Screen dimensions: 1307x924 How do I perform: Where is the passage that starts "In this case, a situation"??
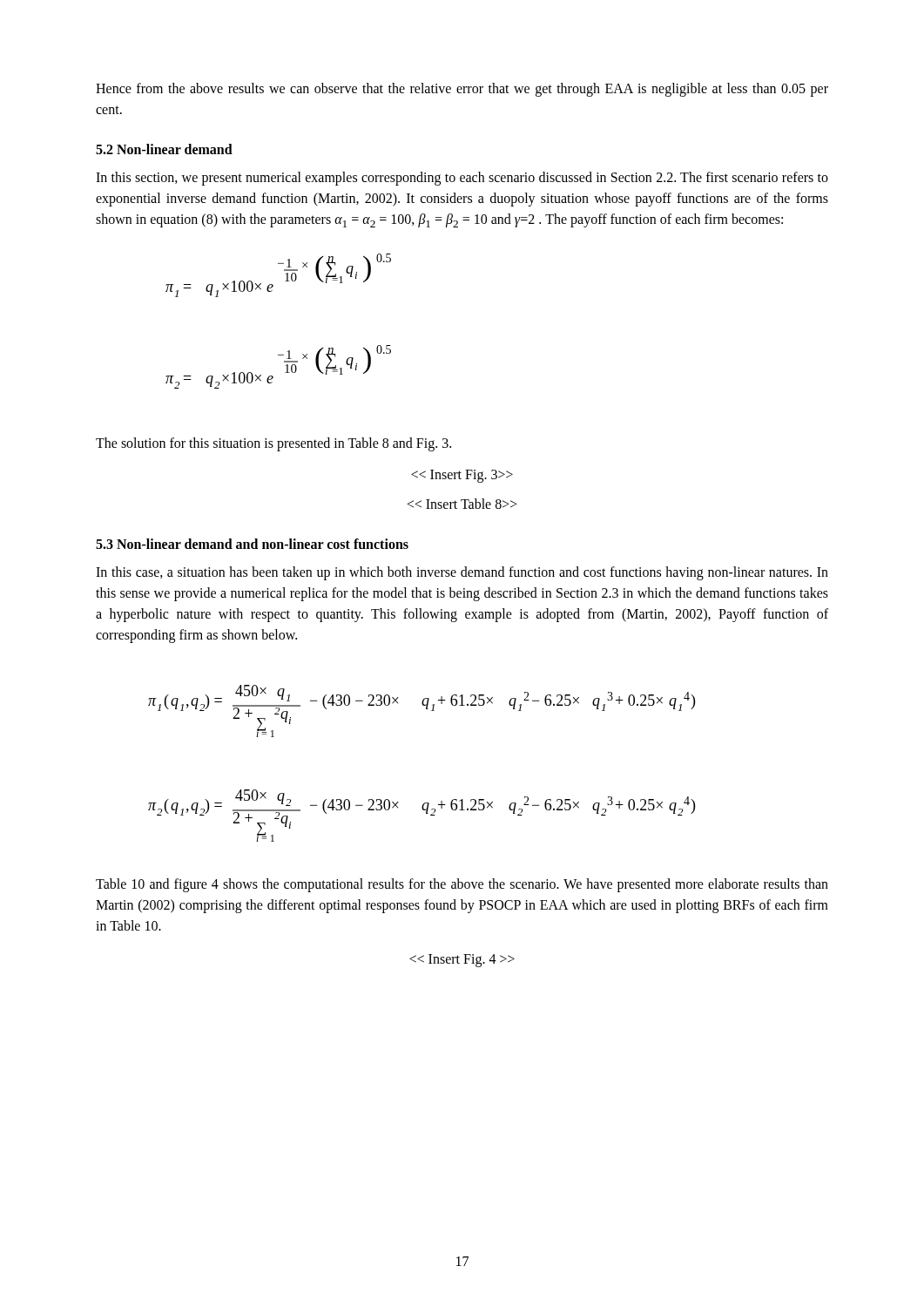pyautogui.click(x=462, y=604)
